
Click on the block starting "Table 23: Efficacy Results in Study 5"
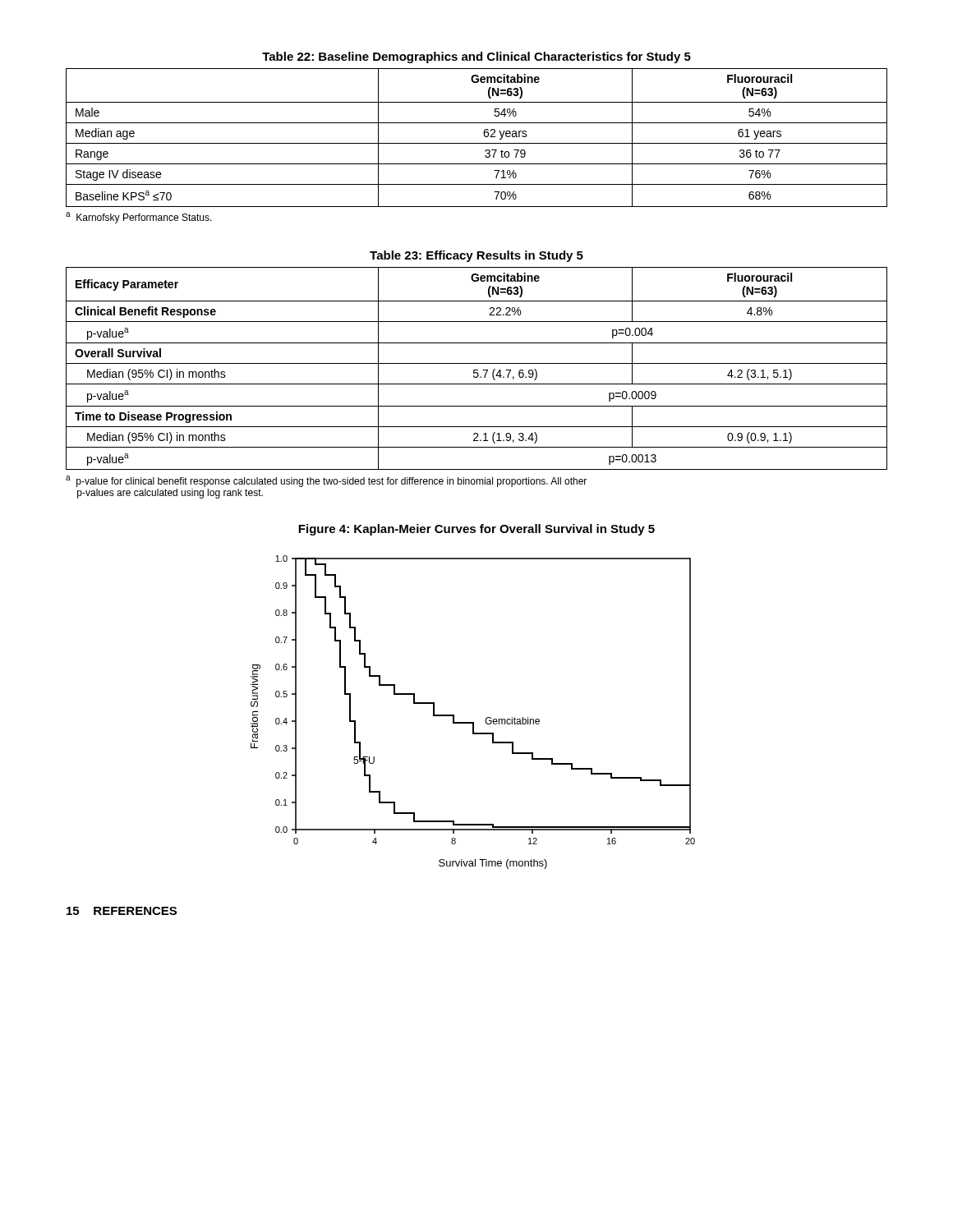pos(476,255)
